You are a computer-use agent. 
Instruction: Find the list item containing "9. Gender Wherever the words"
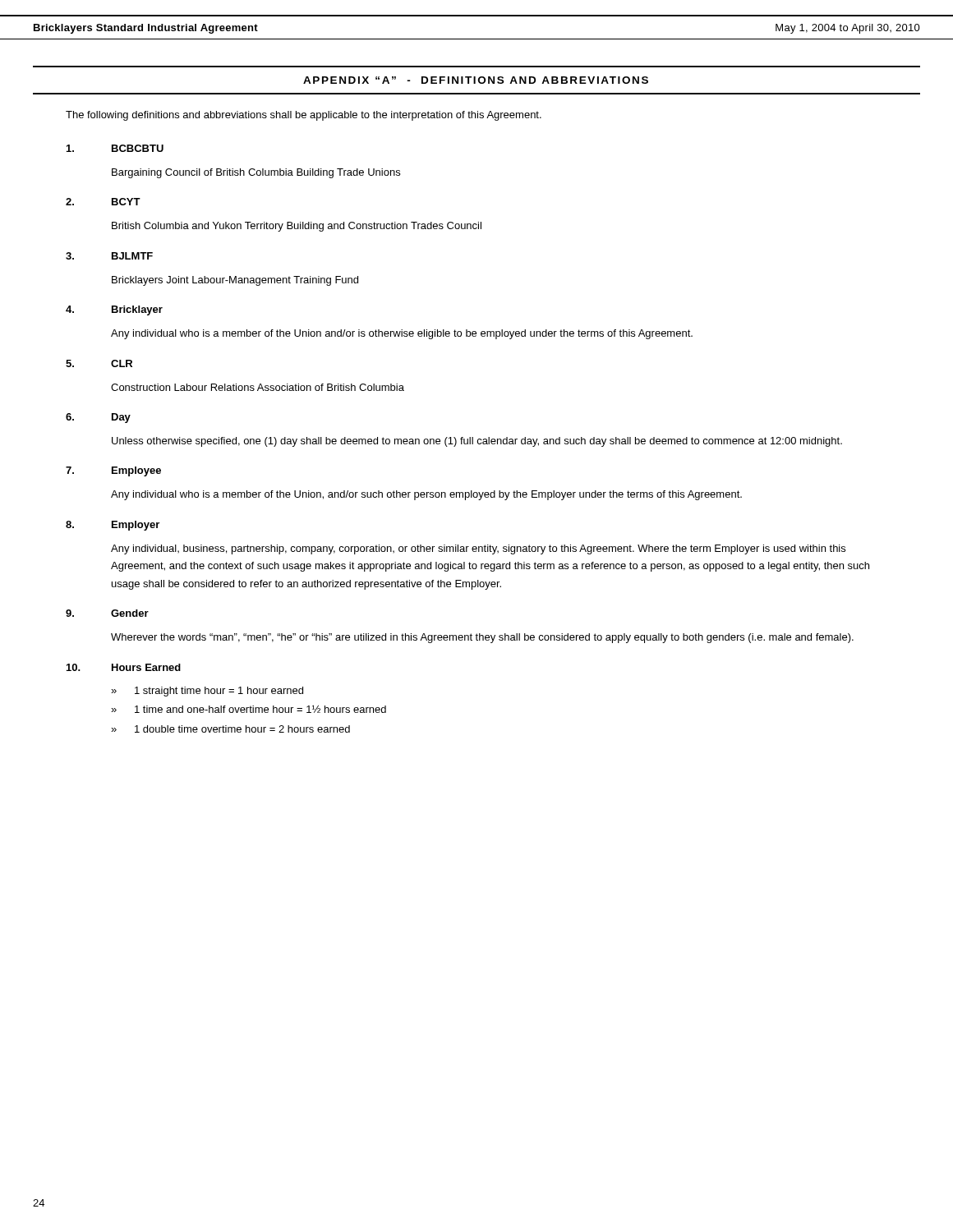[476, 627]
